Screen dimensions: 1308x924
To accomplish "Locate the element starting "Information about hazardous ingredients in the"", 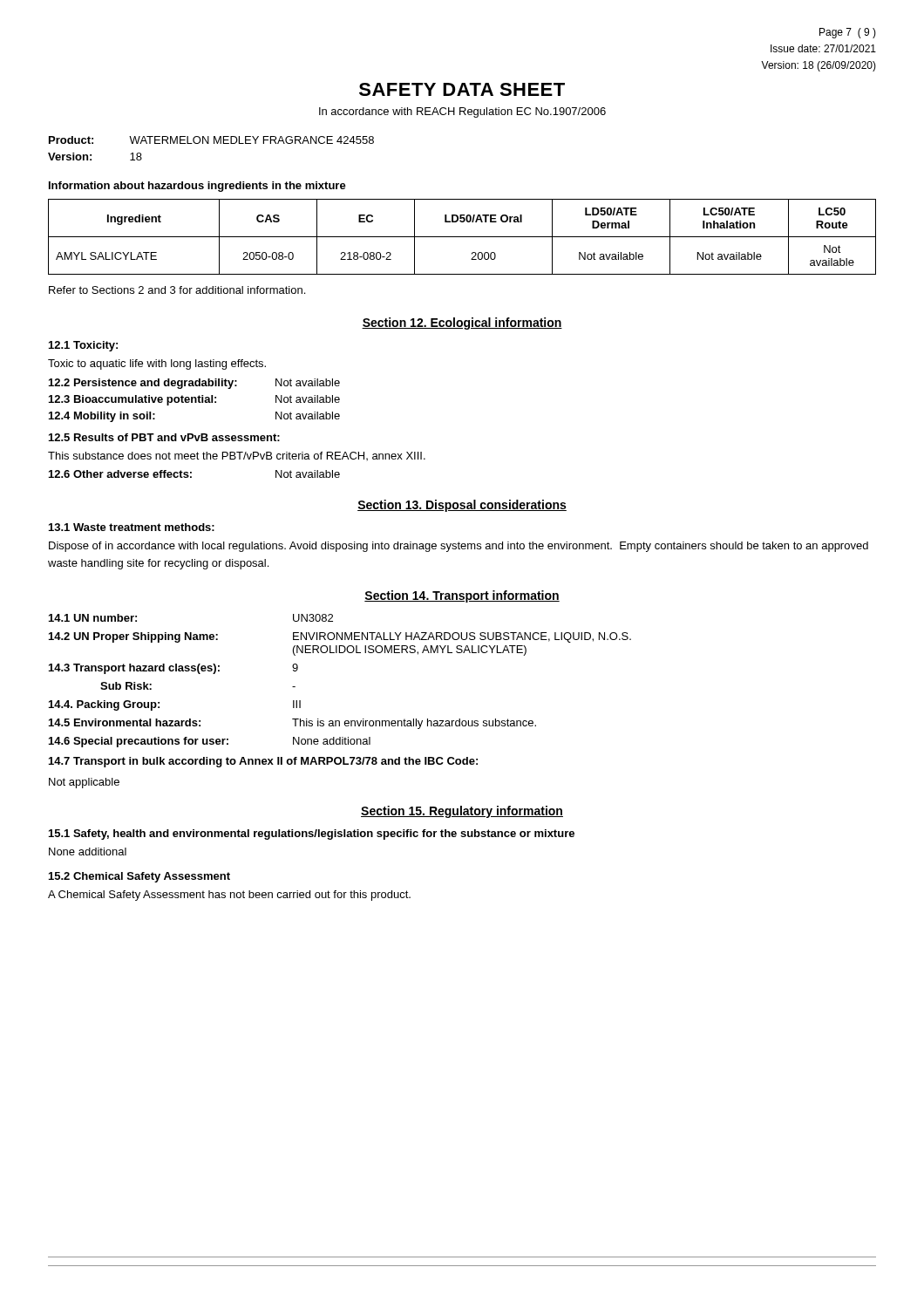I will point(197,185).
